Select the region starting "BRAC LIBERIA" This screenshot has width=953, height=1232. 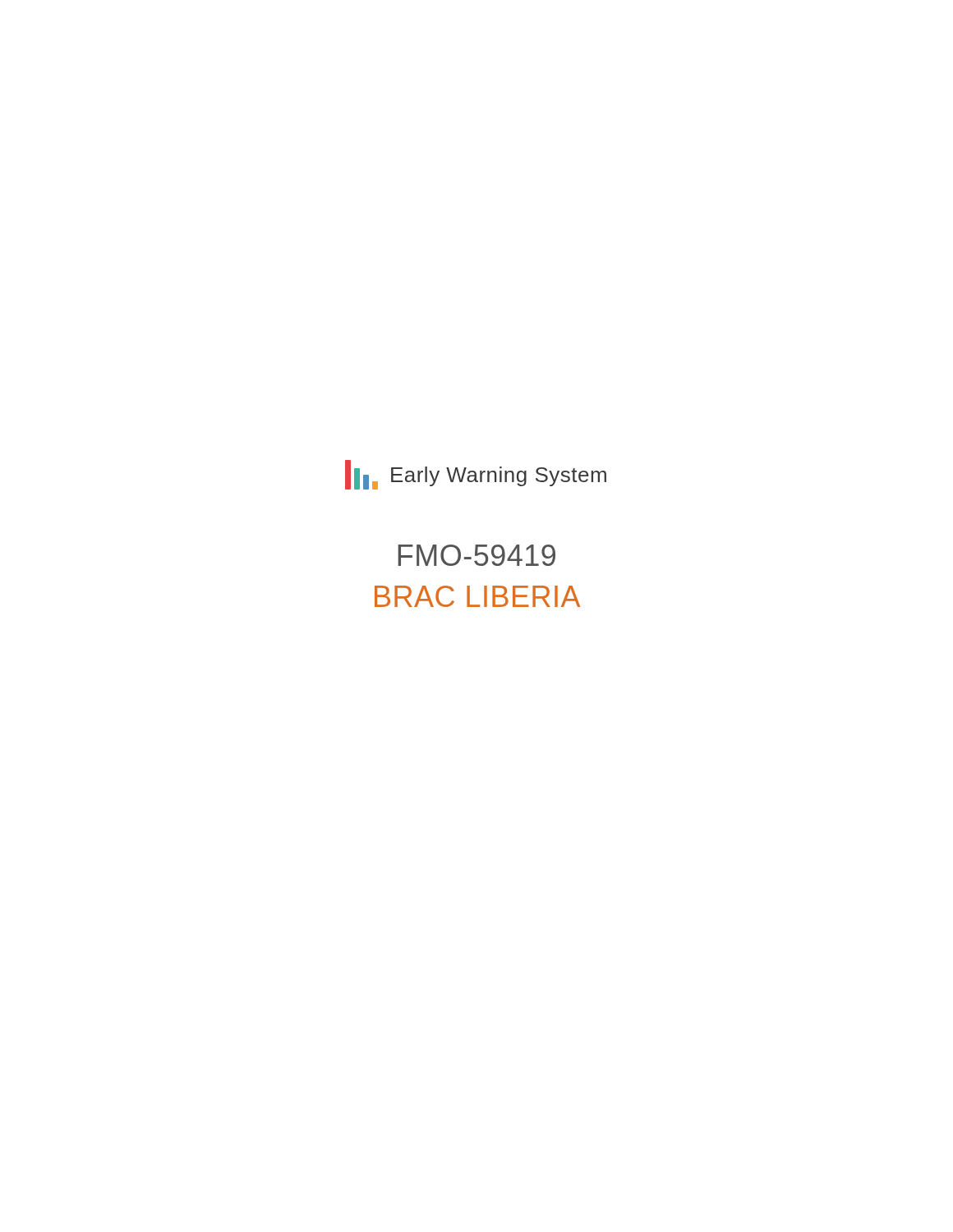(476, 597)
